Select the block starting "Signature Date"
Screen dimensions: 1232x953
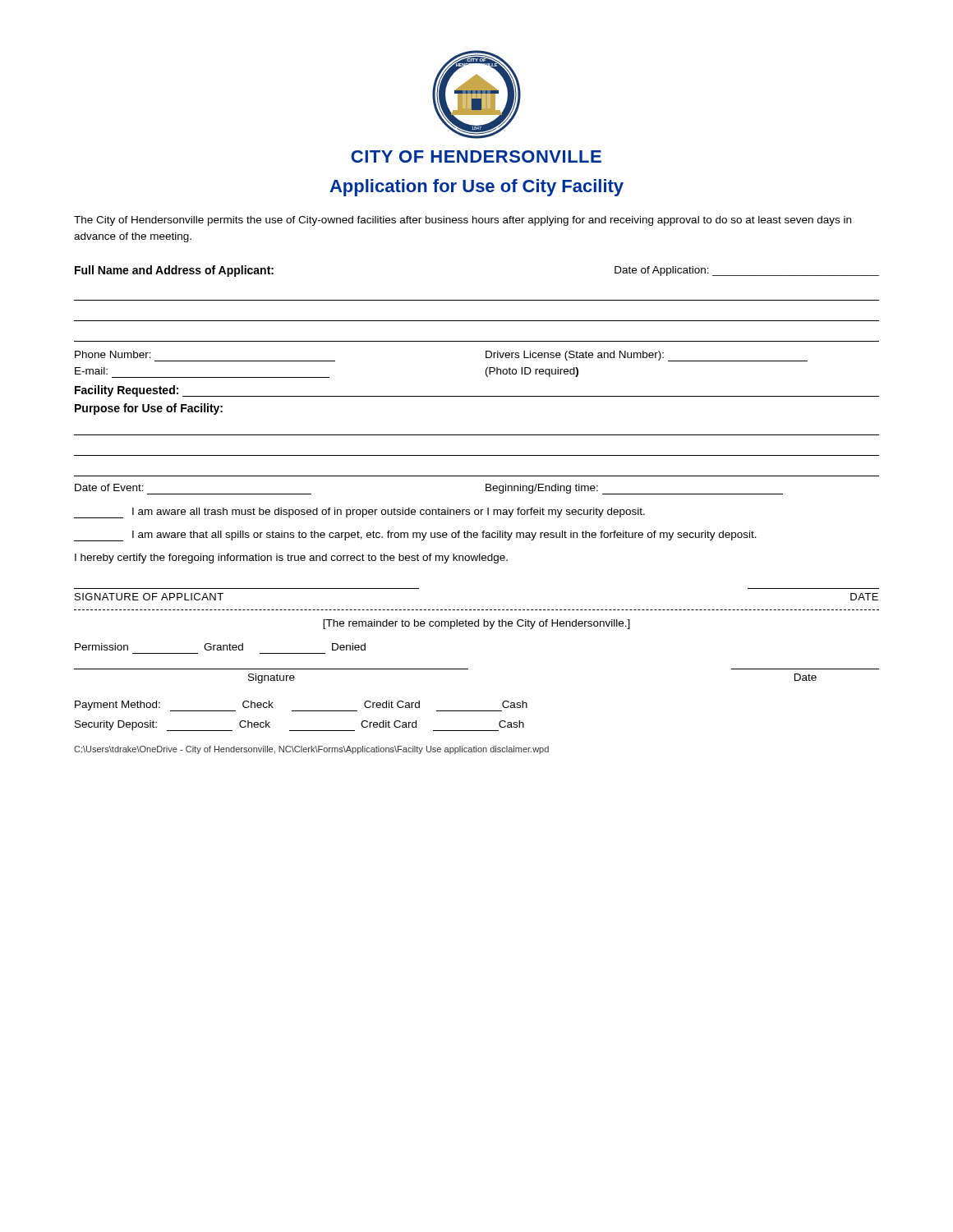[x=476, y=676]
